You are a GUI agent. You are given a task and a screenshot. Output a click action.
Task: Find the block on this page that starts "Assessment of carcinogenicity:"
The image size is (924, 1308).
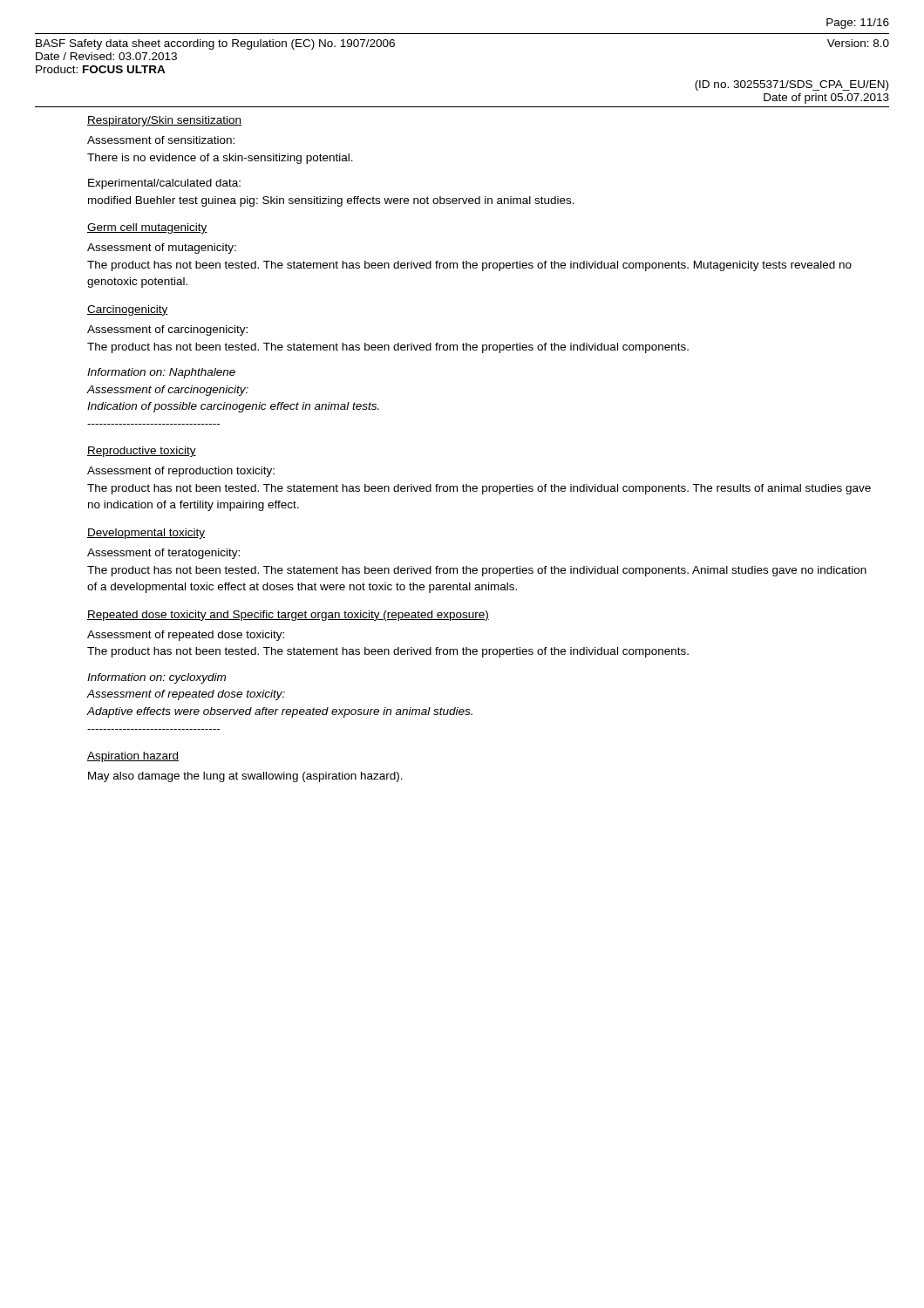[x=388, y=338]
